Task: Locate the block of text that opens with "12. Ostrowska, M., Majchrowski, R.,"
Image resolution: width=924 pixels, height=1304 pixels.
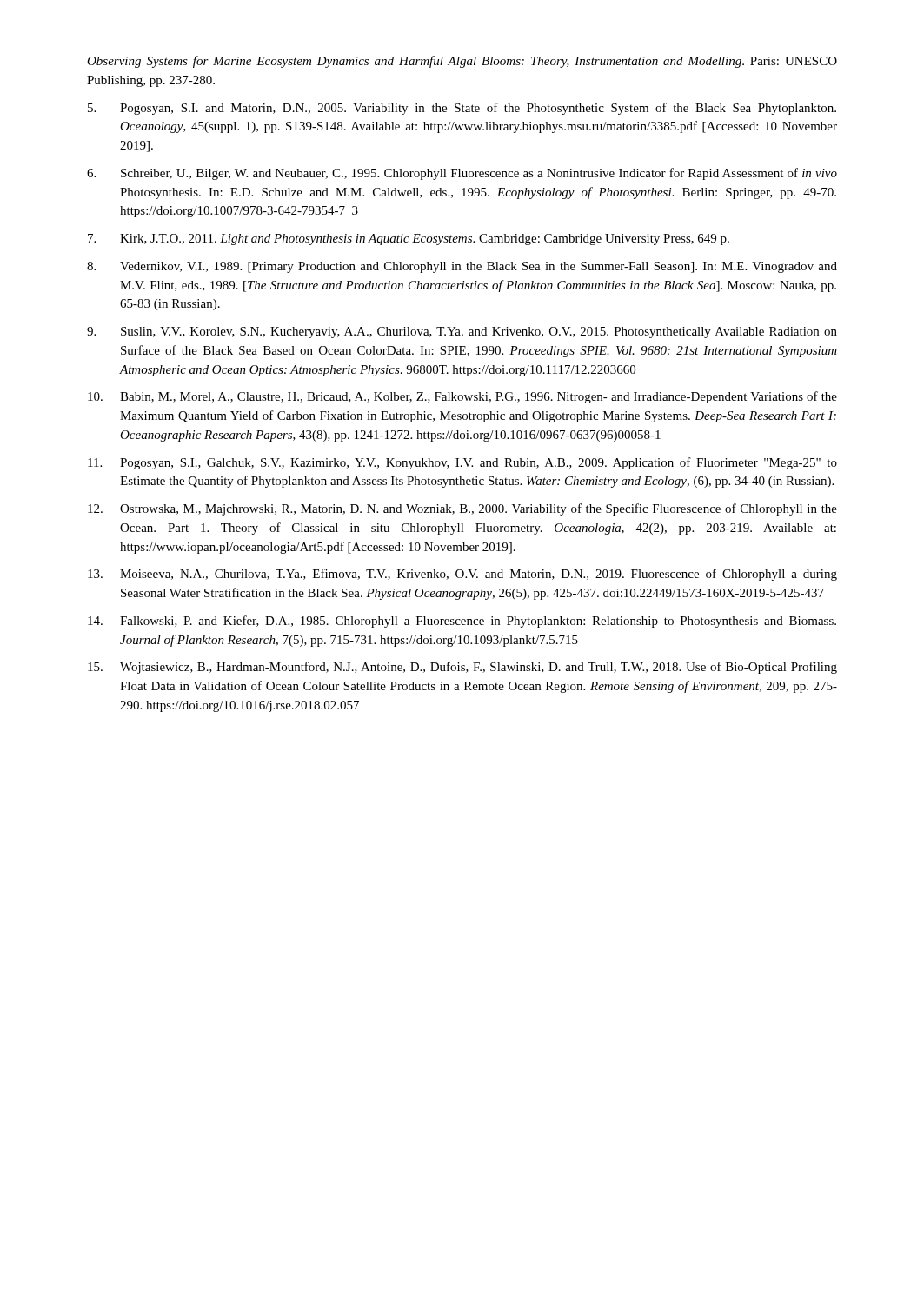Action: tap(462, 528)
